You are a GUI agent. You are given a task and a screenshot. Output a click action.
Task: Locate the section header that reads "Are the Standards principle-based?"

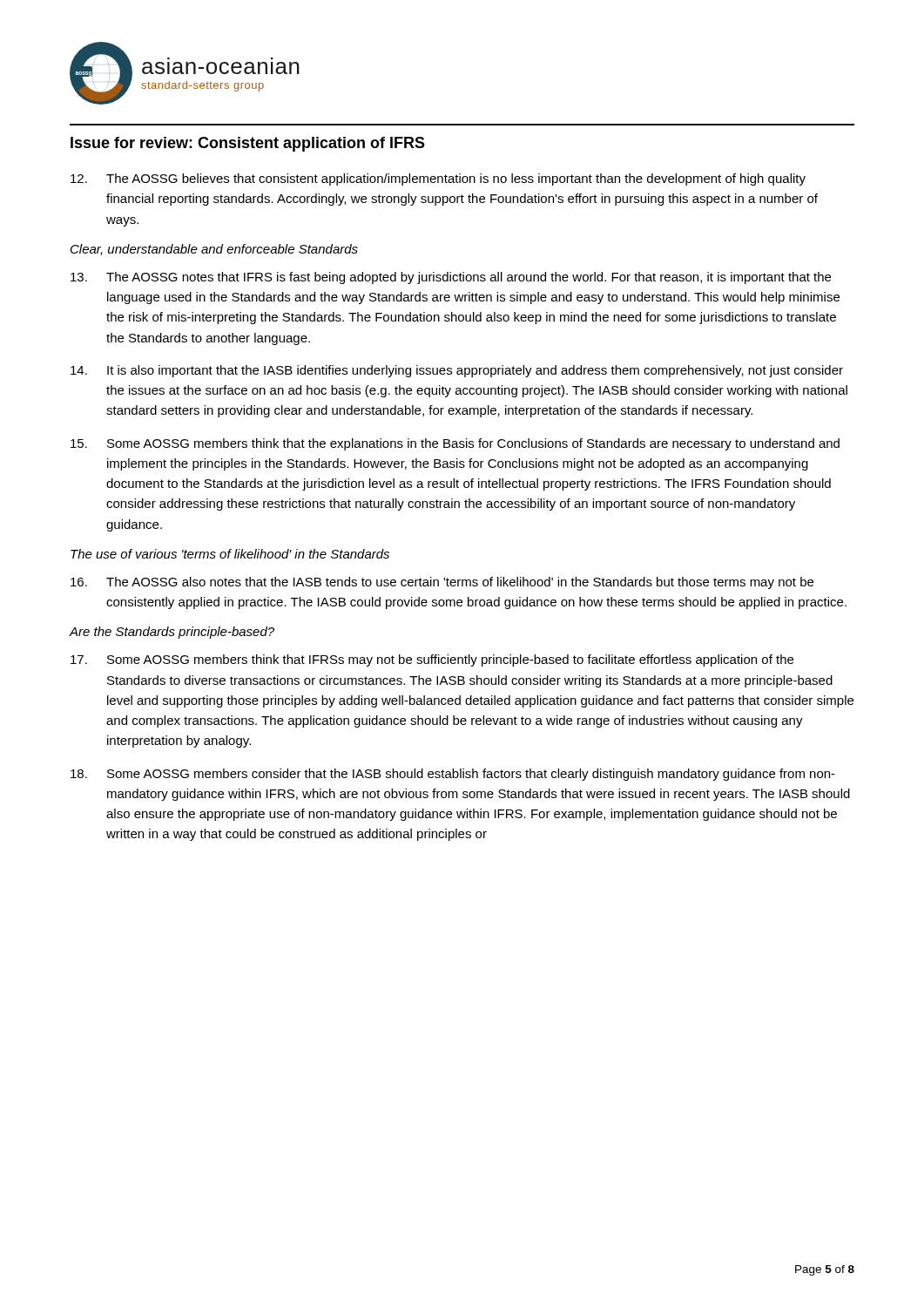[172, 631]
